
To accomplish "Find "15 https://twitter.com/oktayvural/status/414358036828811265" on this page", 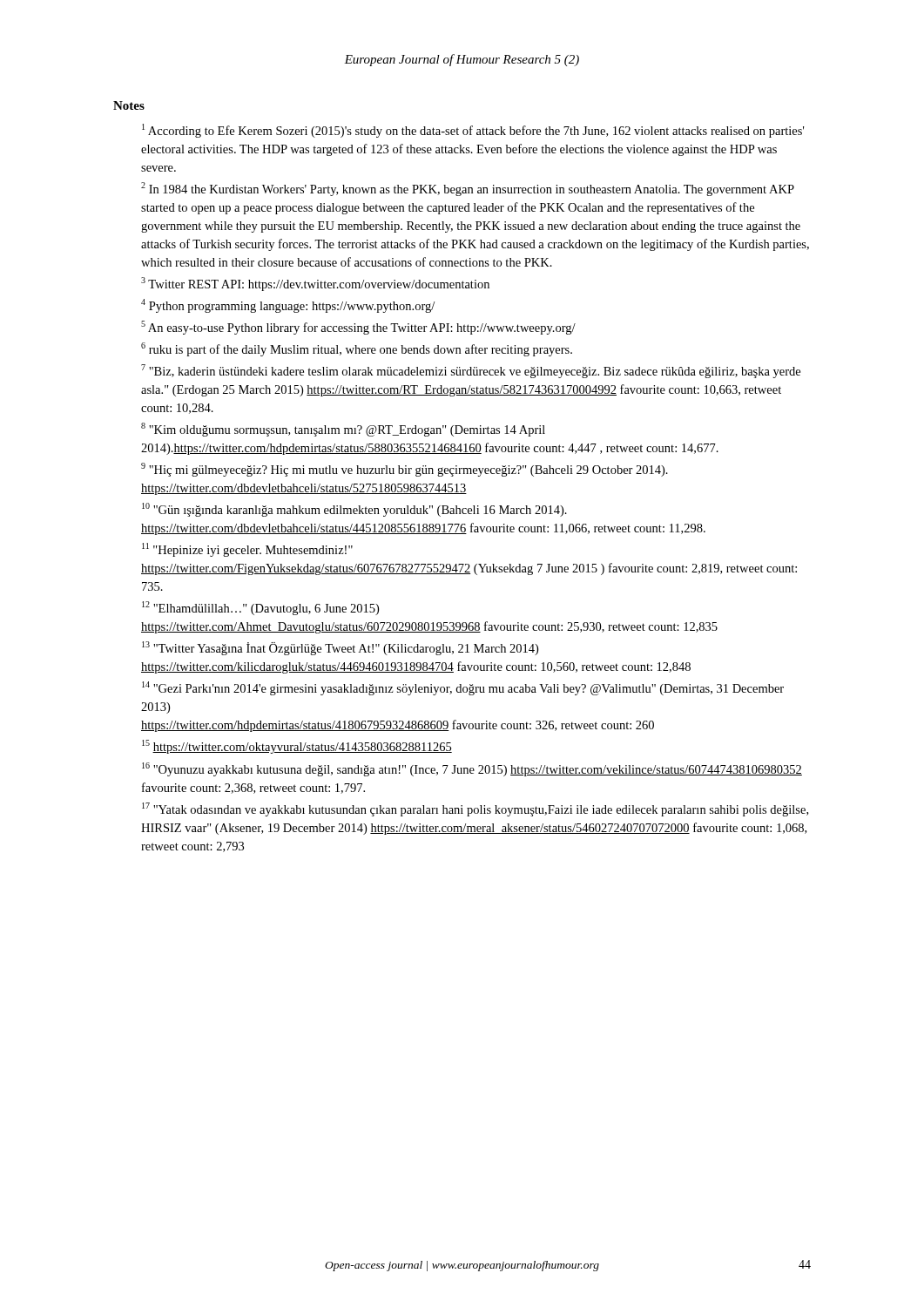I will pos(296,746).
